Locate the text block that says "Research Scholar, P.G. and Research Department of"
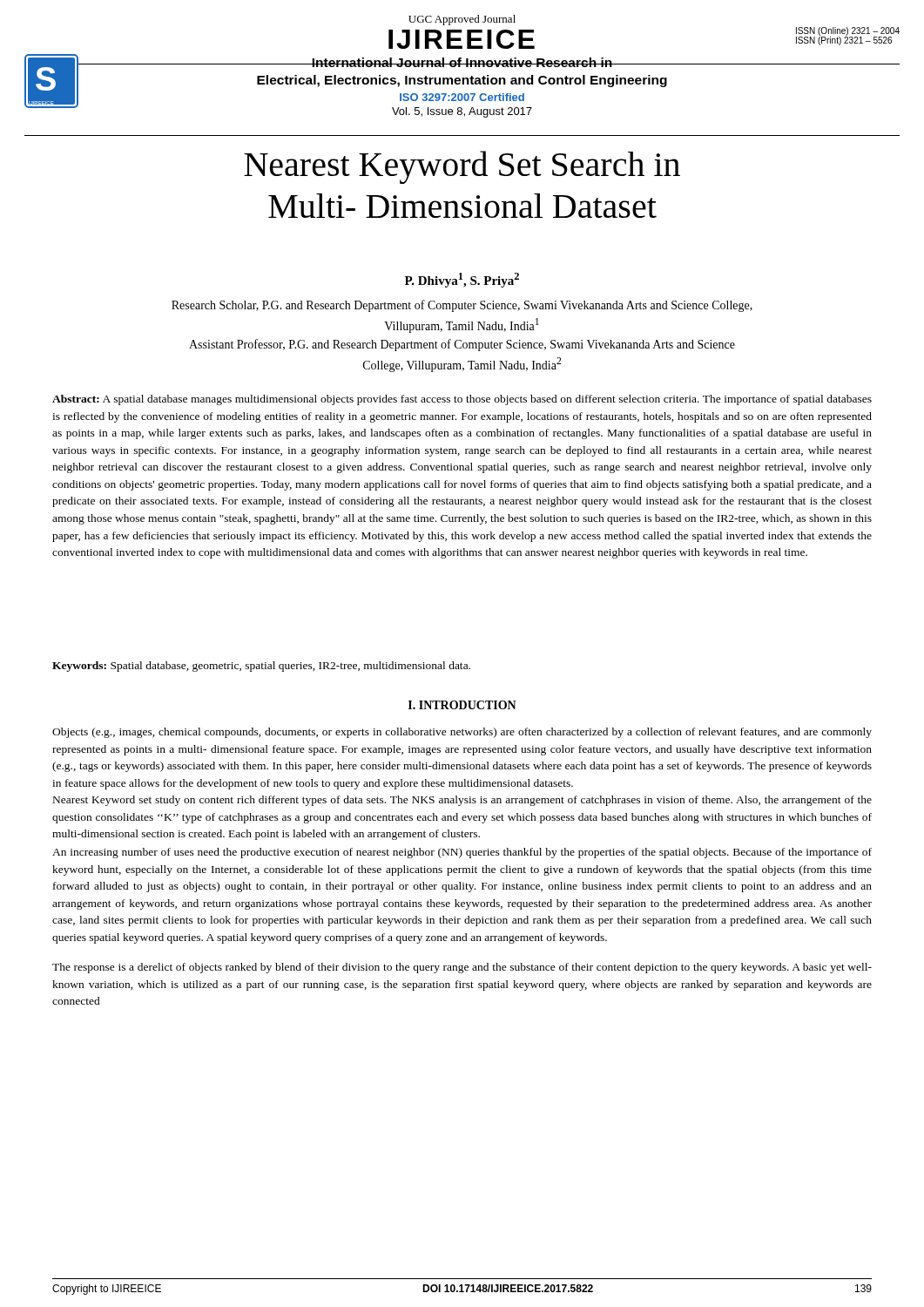 click(462, 335)
